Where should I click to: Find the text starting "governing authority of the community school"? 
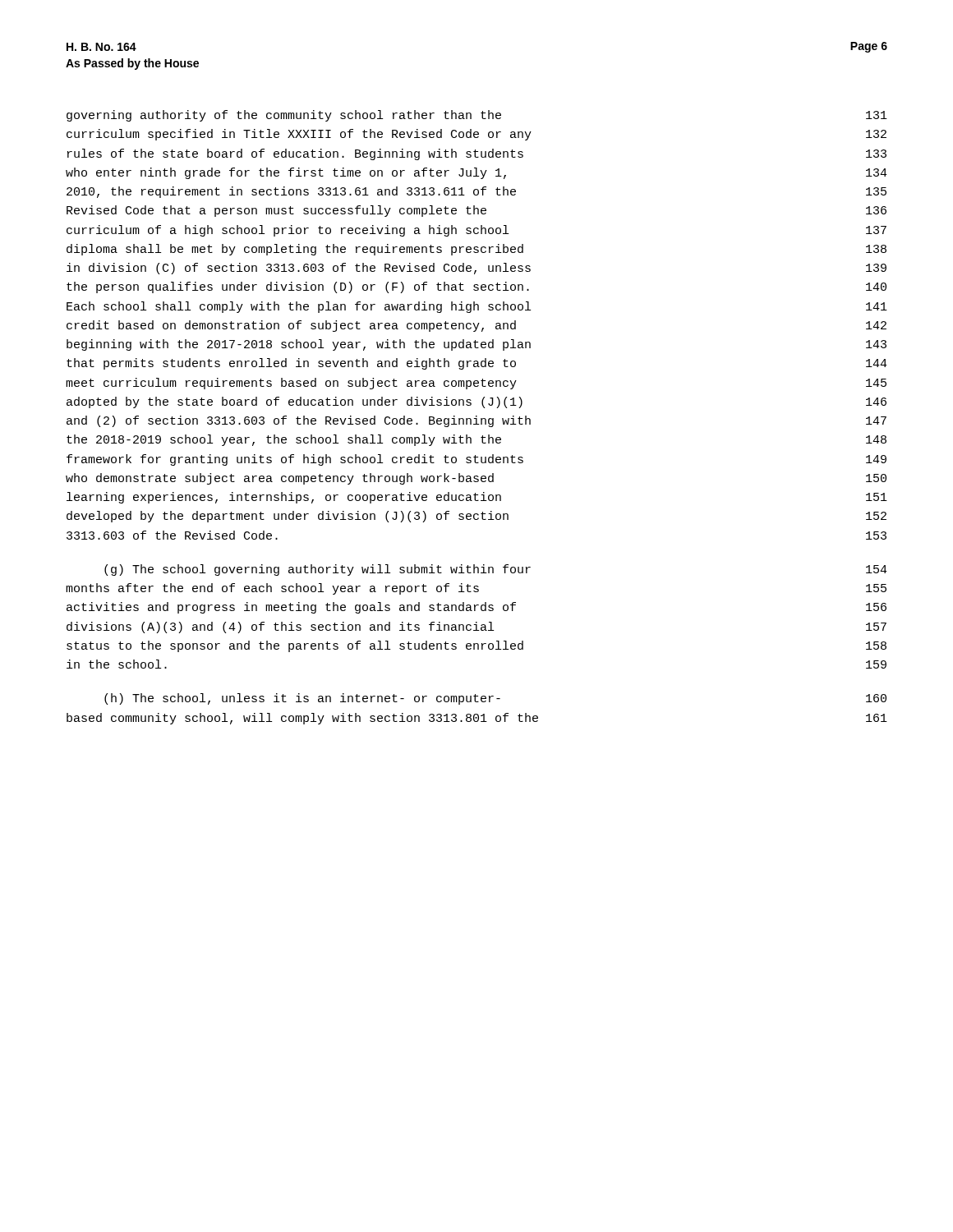tap(476, 326)
